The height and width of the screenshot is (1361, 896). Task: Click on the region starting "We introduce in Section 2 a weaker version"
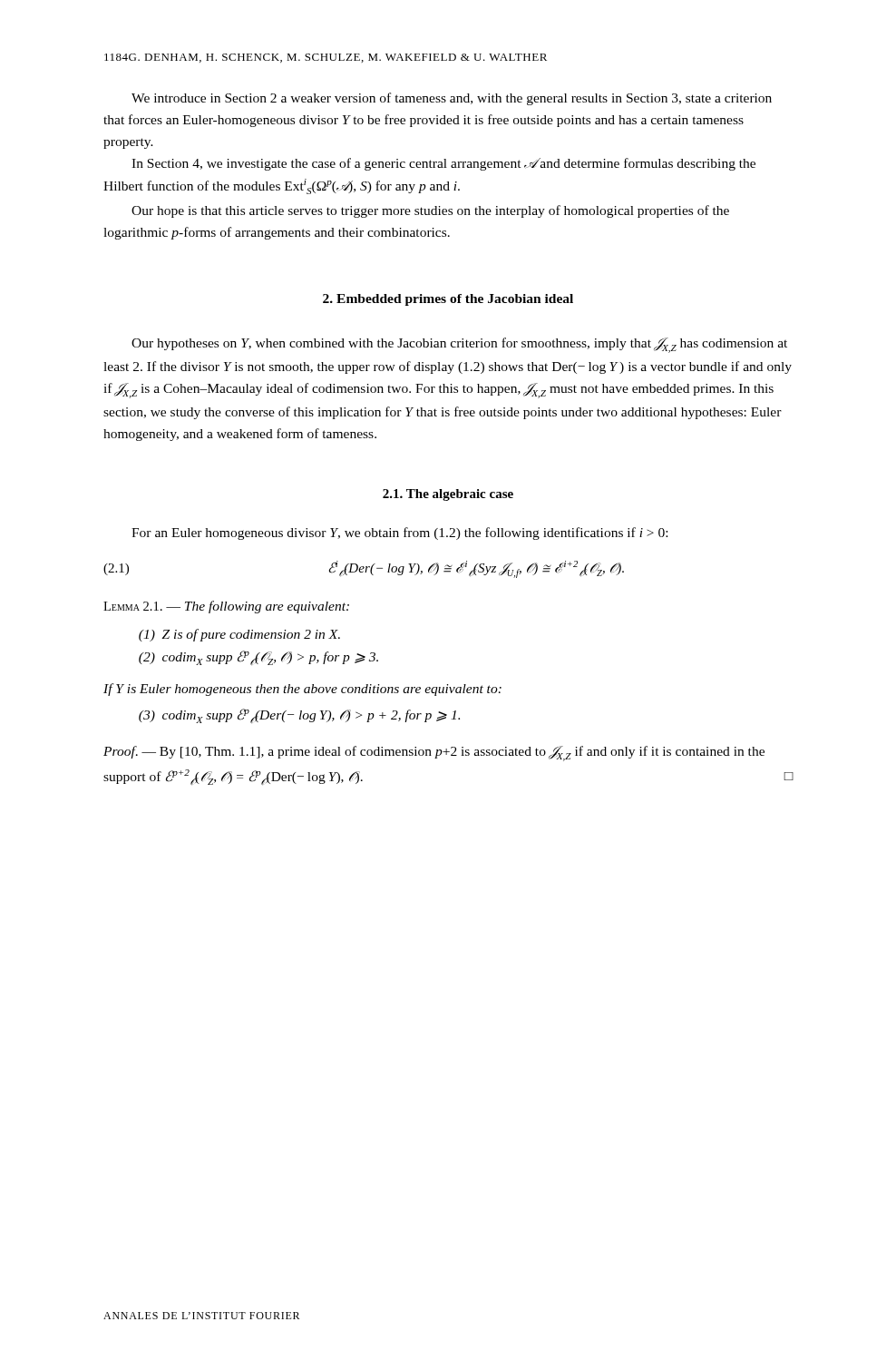click(x=448, y=120)
